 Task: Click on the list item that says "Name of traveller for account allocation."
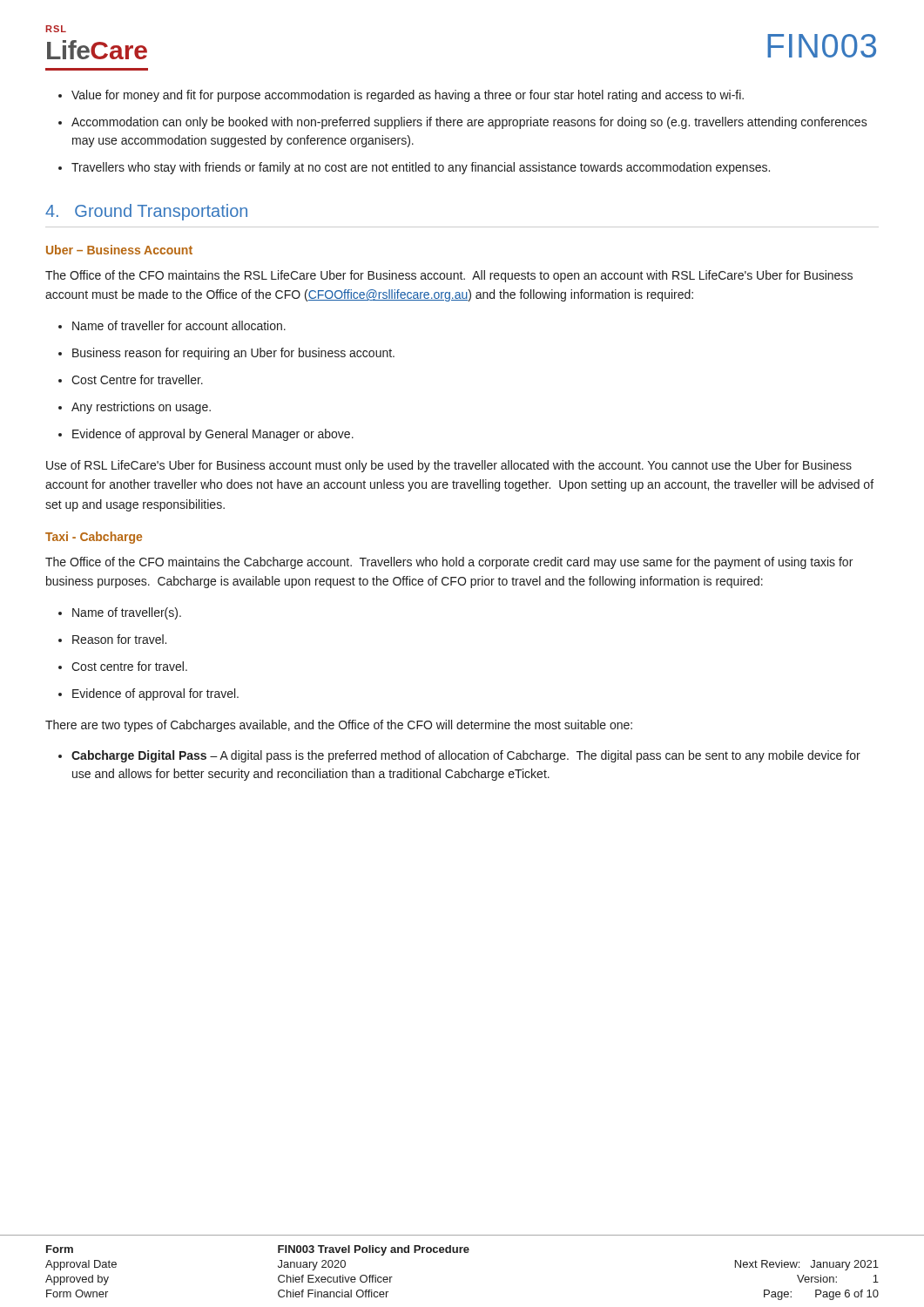pos(179,326)
